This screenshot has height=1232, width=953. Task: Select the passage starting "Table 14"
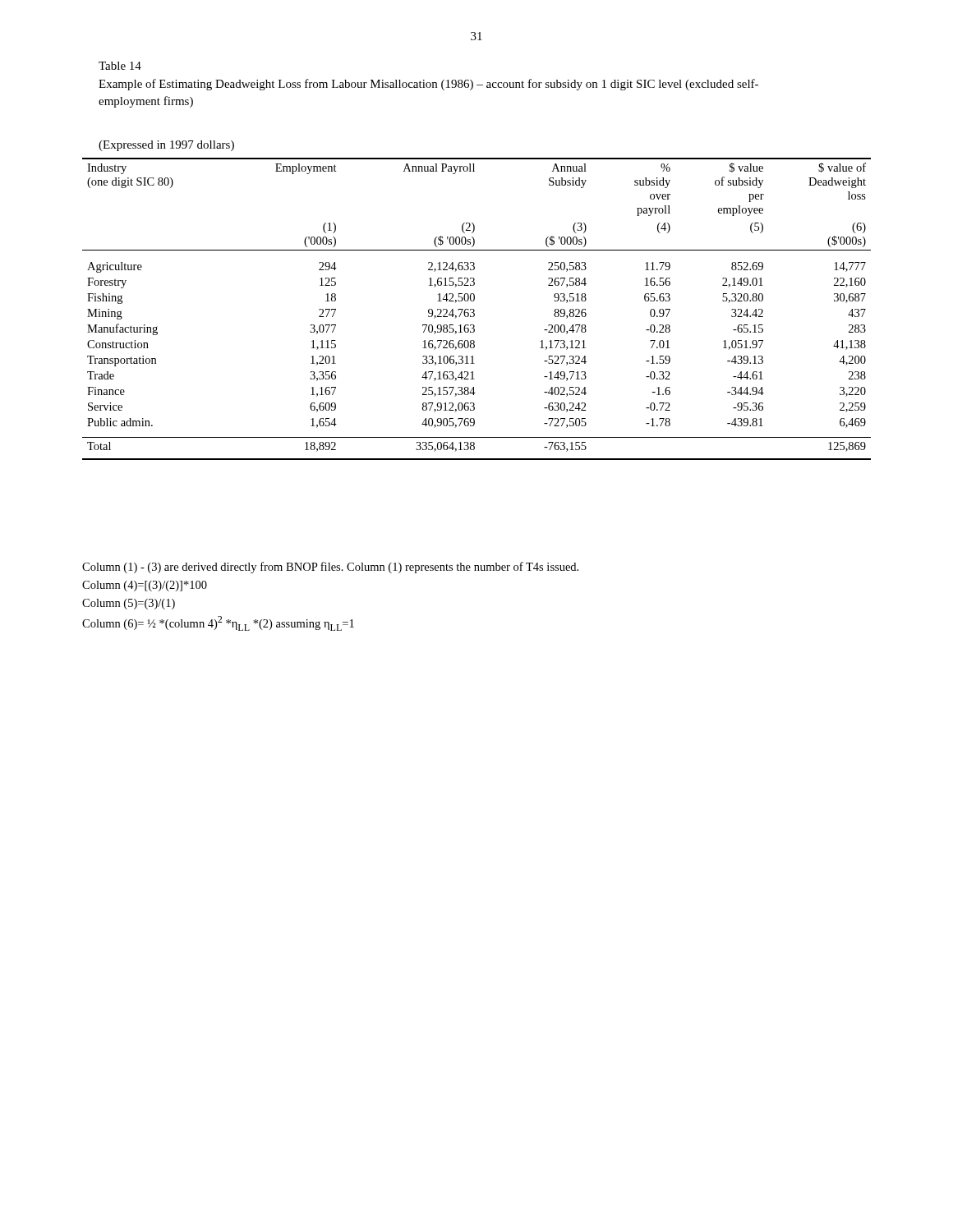tap(120, 66)
